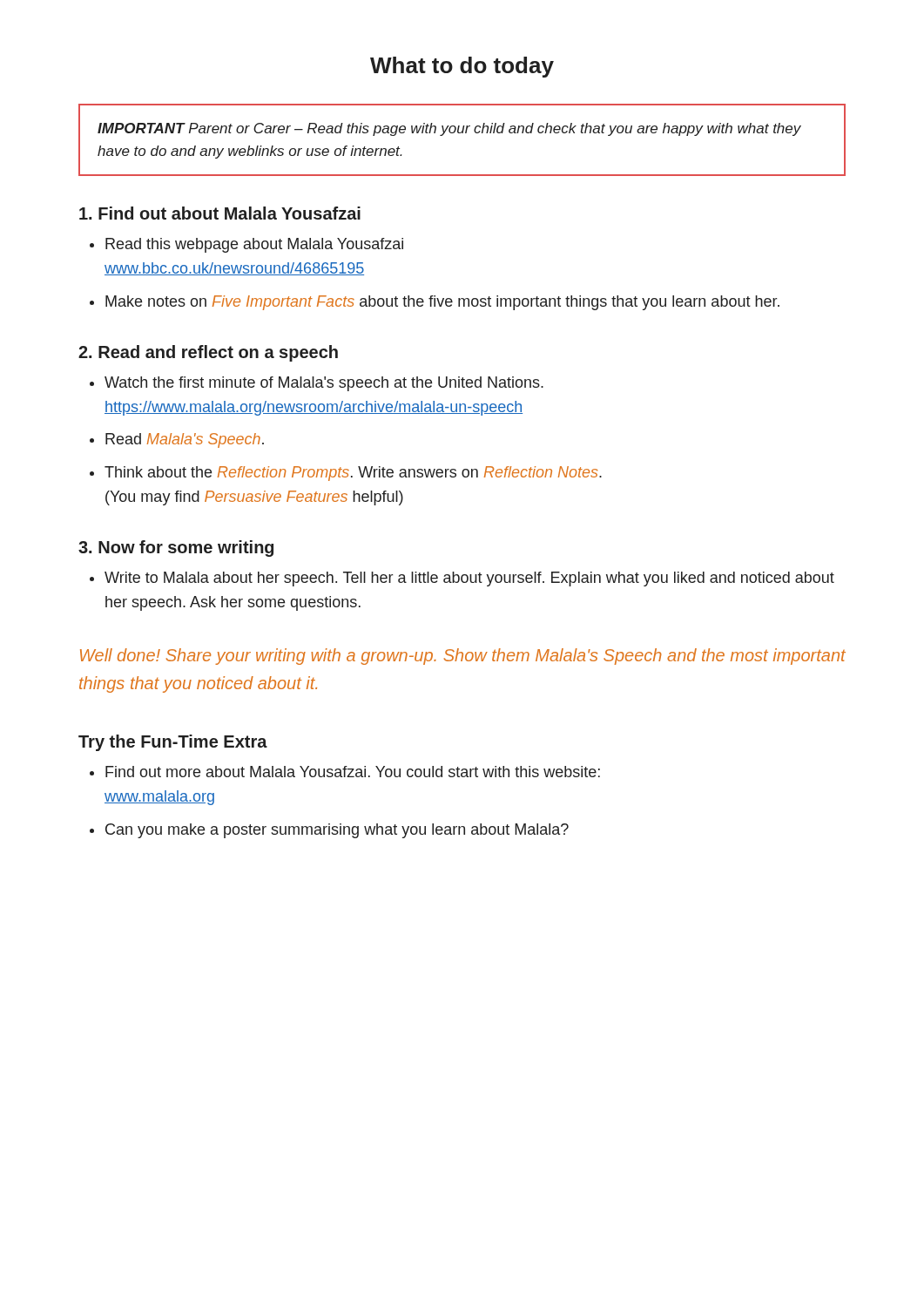This screenshot has height=1307, width=924.
Task: Select the passage starting "3. Now for some"
Action: click(x=177, y=547)
